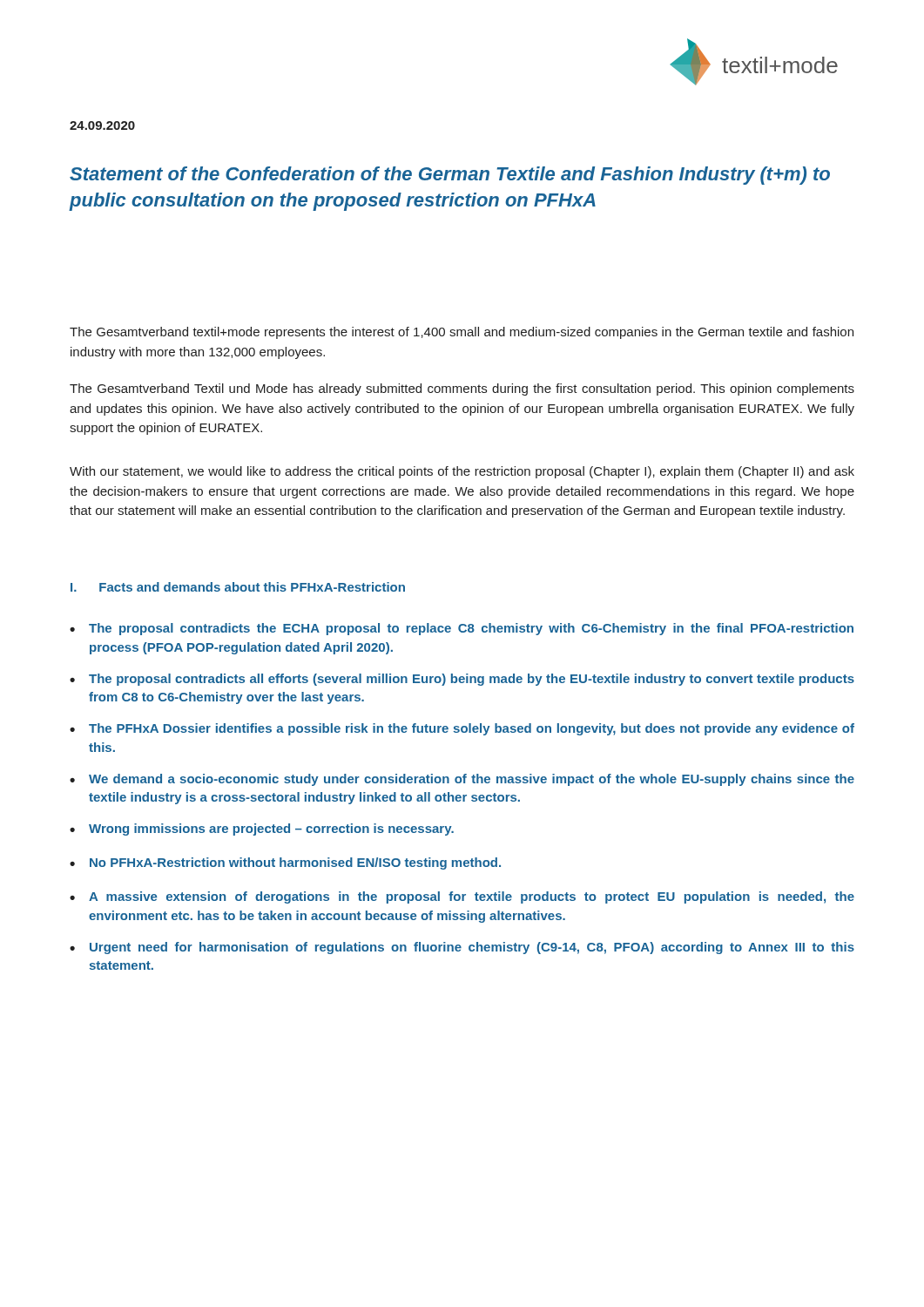Navigate to the region starting "• The PFHxA"
Screen dimensions: 1307x924
click(462, 738)
